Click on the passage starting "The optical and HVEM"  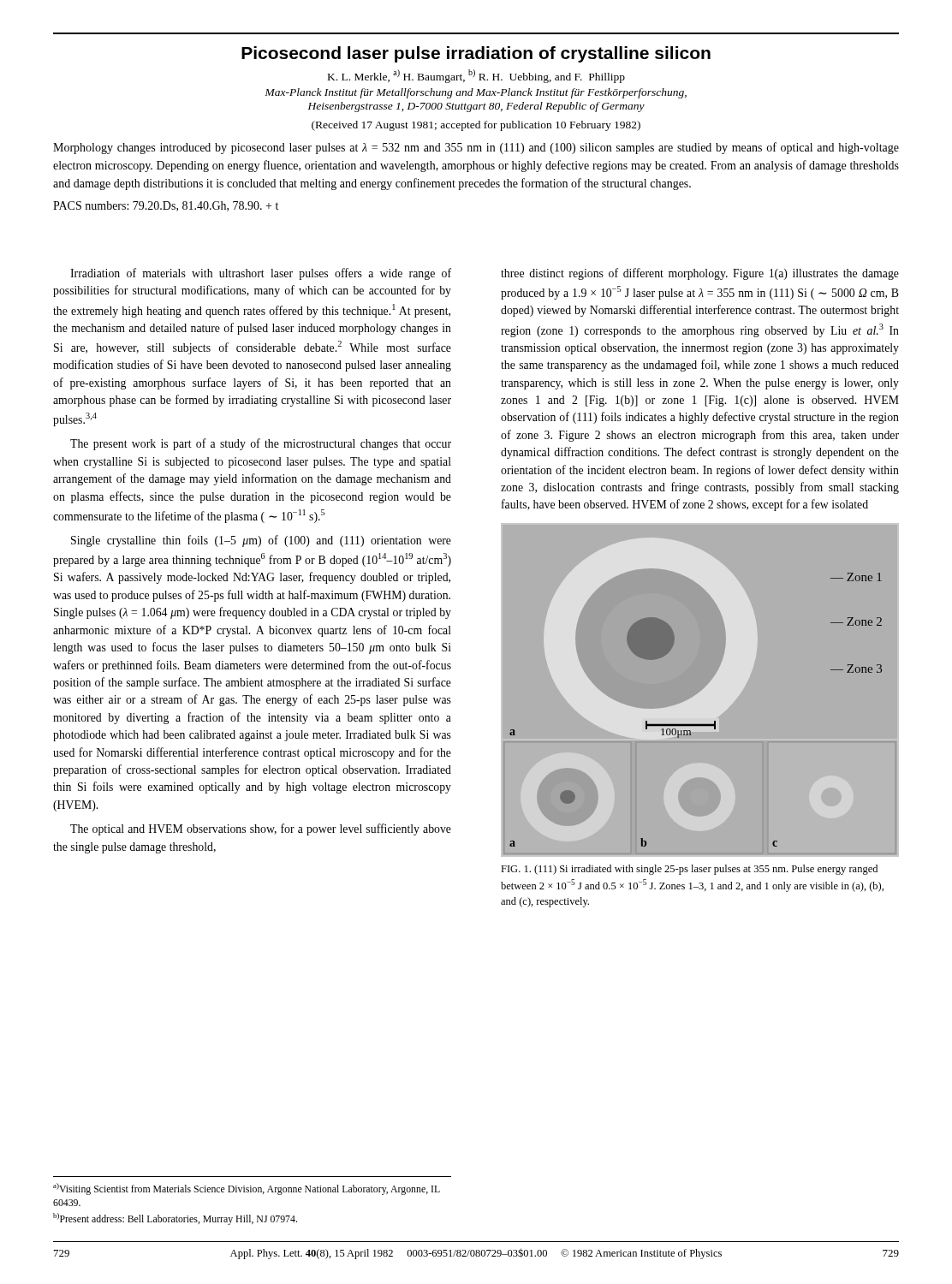[x=252, y=838]
